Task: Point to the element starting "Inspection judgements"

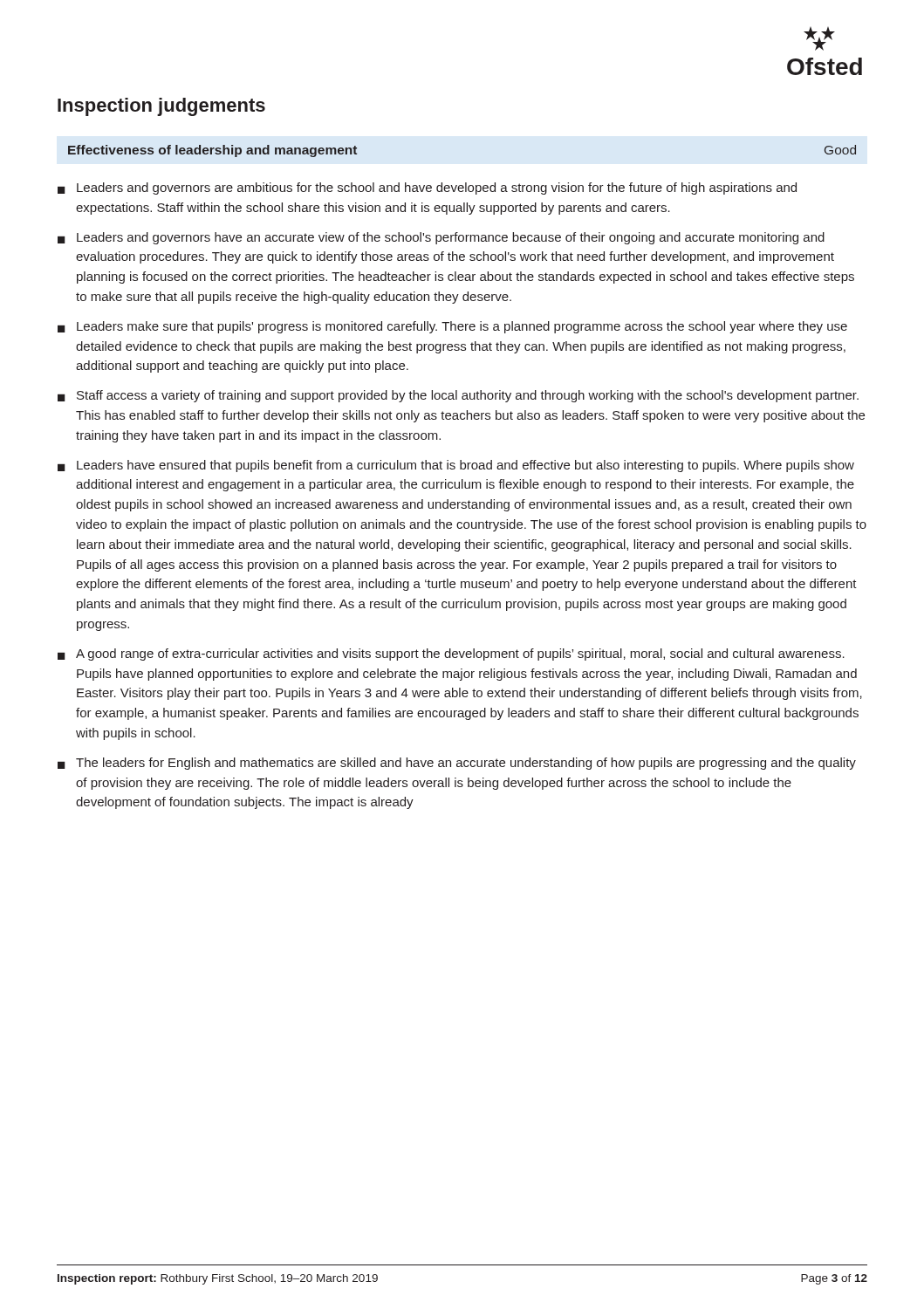Action: 161,105
